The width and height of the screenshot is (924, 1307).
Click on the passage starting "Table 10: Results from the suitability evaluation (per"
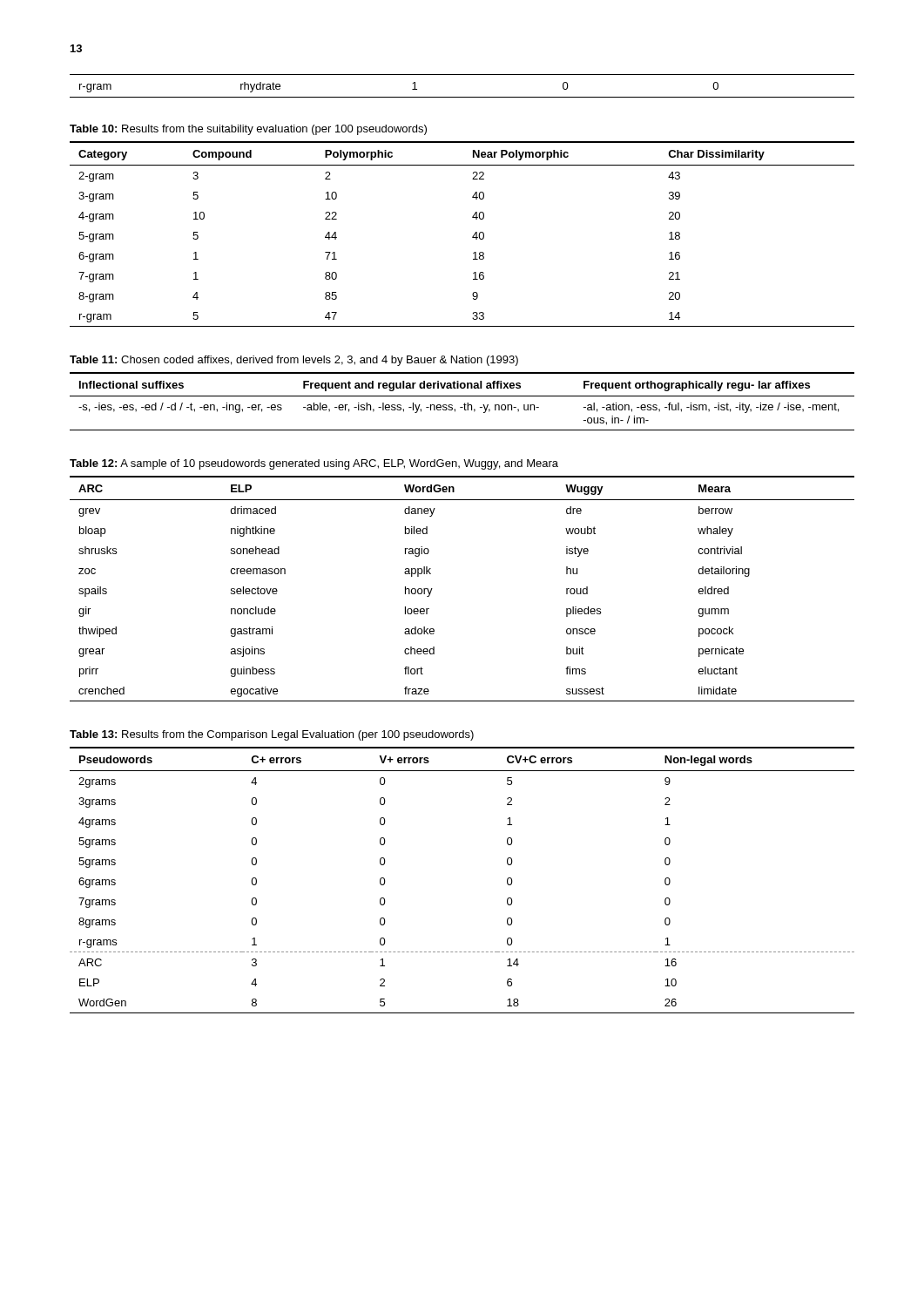(x=249, y=128)
